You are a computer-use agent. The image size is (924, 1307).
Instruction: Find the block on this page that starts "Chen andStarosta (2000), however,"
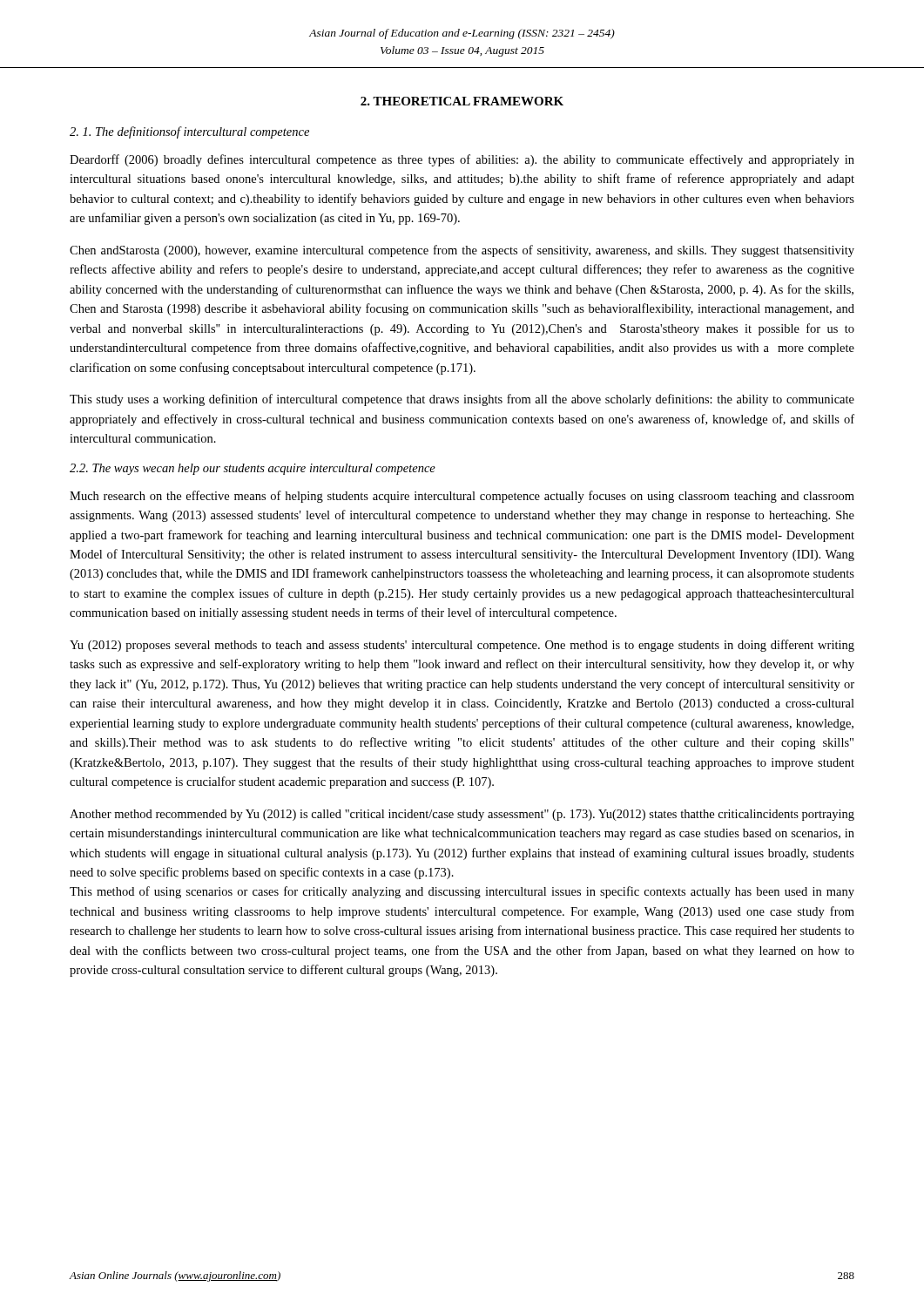pyautogui.click(x=462, y=309)
